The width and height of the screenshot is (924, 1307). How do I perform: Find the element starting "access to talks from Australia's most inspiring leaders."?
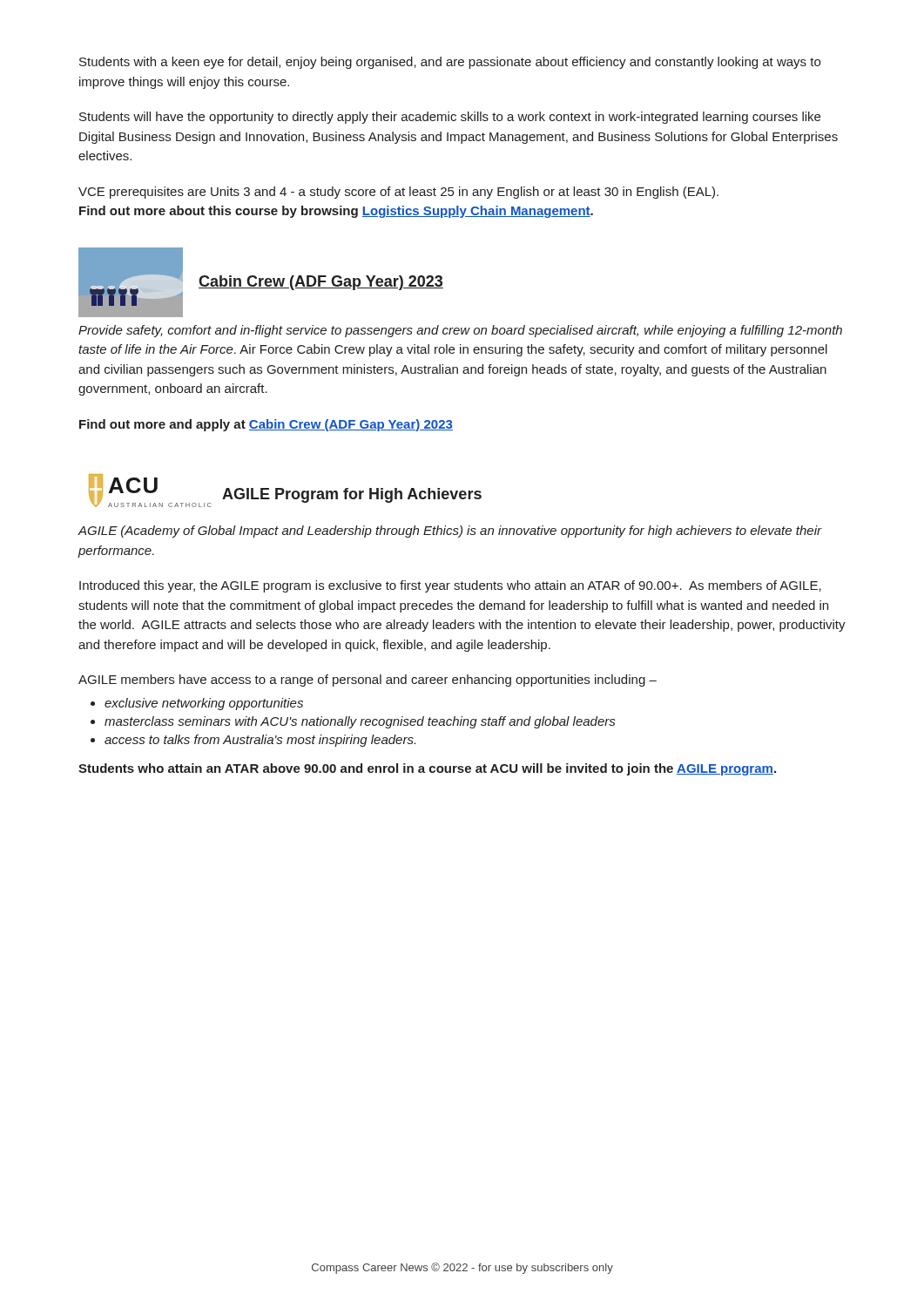pos(261,739)
